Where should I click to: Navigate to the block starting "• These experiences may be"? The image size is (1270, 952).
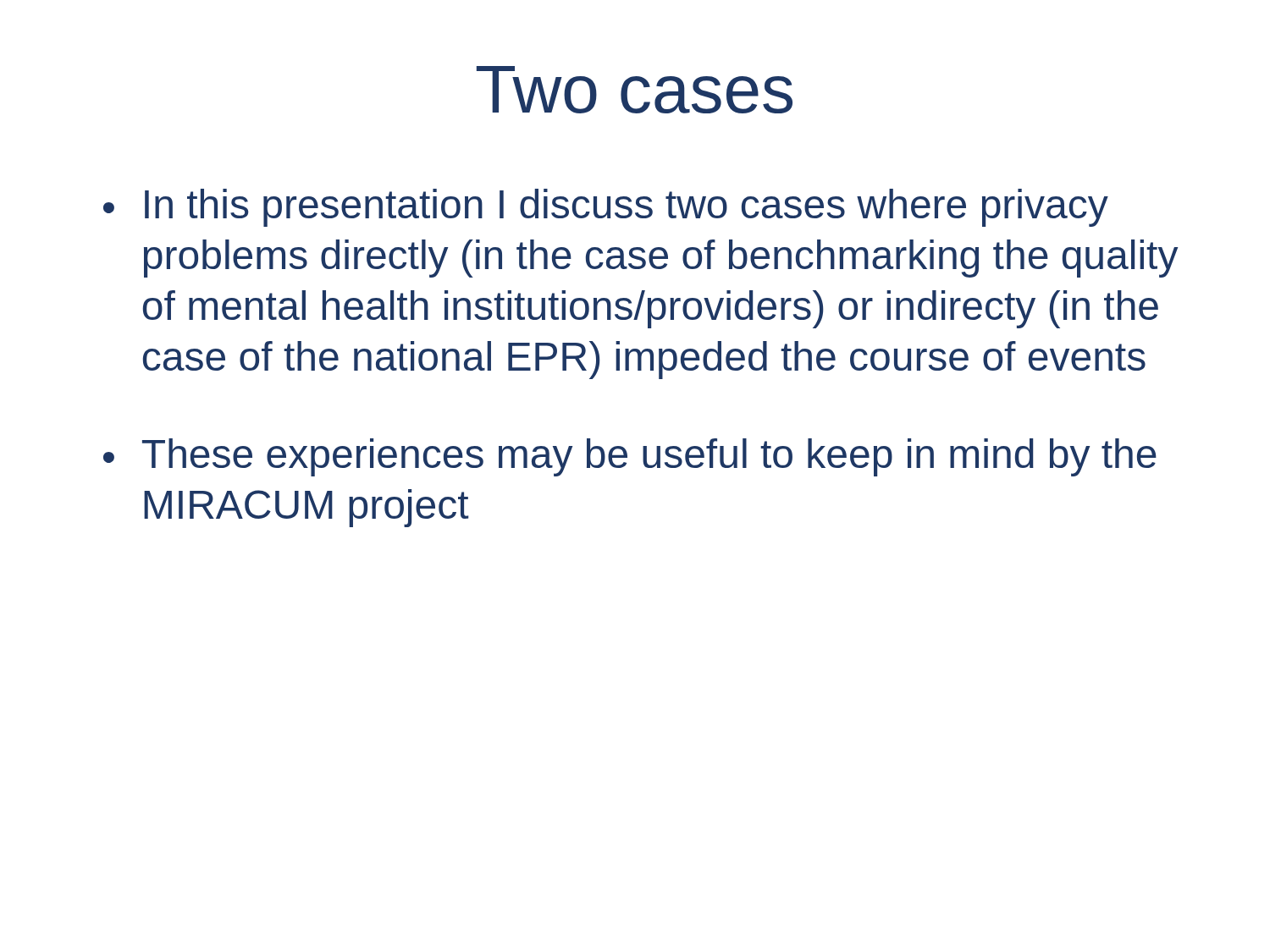tap(643, 480)
